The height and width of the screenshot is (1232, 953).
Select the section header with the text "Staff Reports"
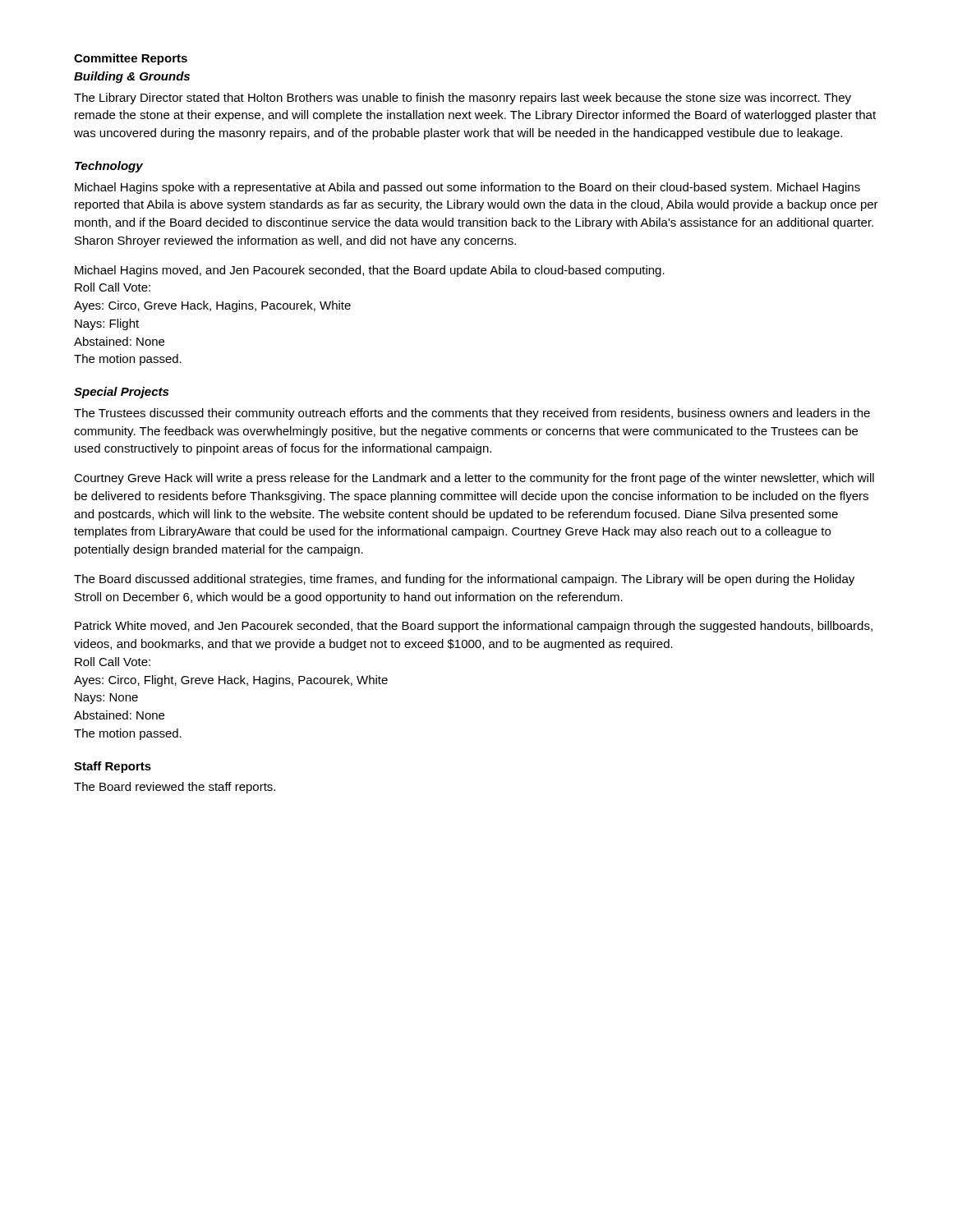[x=113, y=766]
